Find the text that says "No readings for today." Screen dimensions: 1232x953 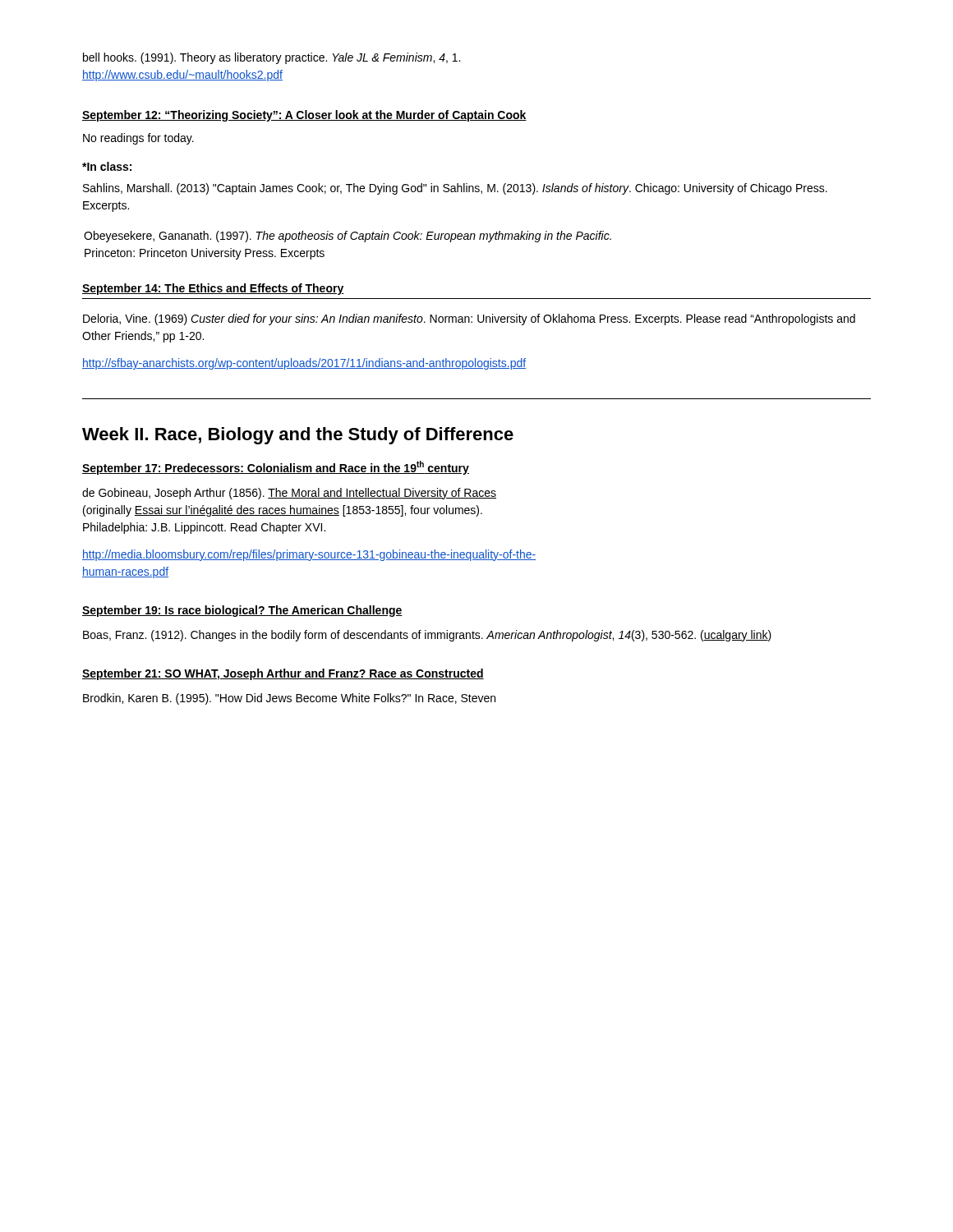coord(138,138)
